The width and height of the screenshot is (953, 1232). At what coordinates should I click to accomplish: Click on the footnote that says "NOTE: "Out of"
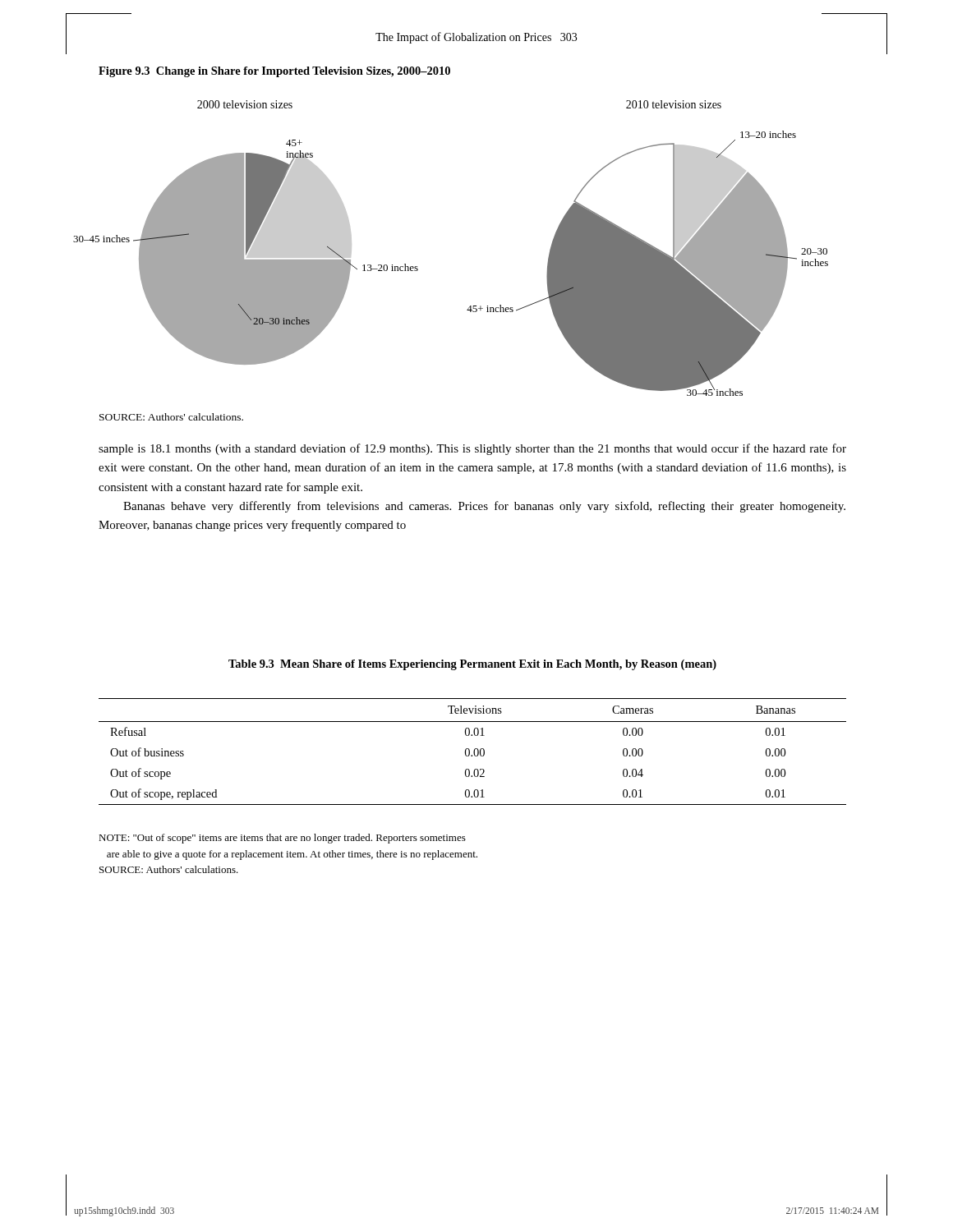[288, 853]
